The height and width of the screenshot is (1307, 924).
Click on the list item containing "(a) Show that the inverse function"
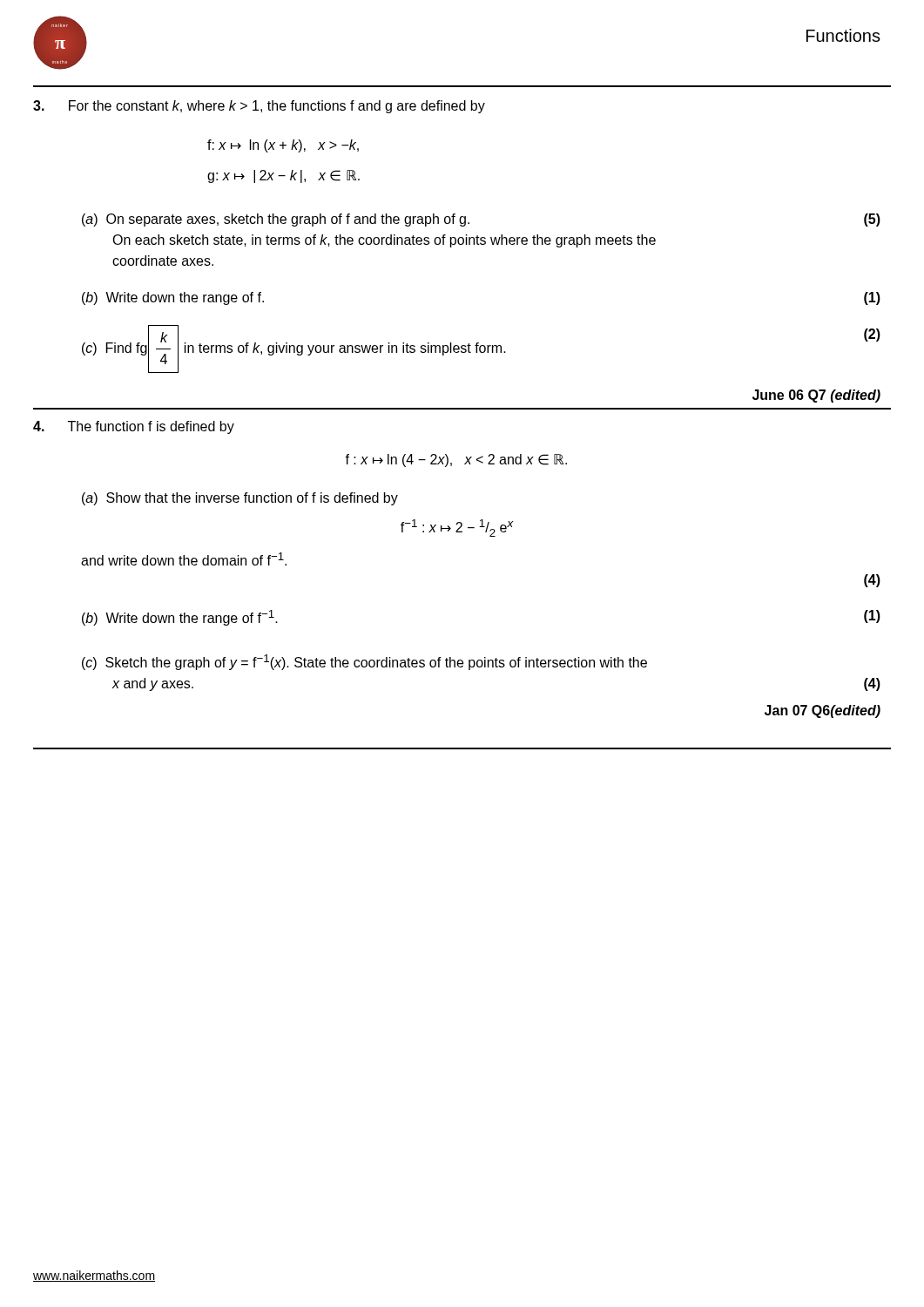[x=239, y=498]
